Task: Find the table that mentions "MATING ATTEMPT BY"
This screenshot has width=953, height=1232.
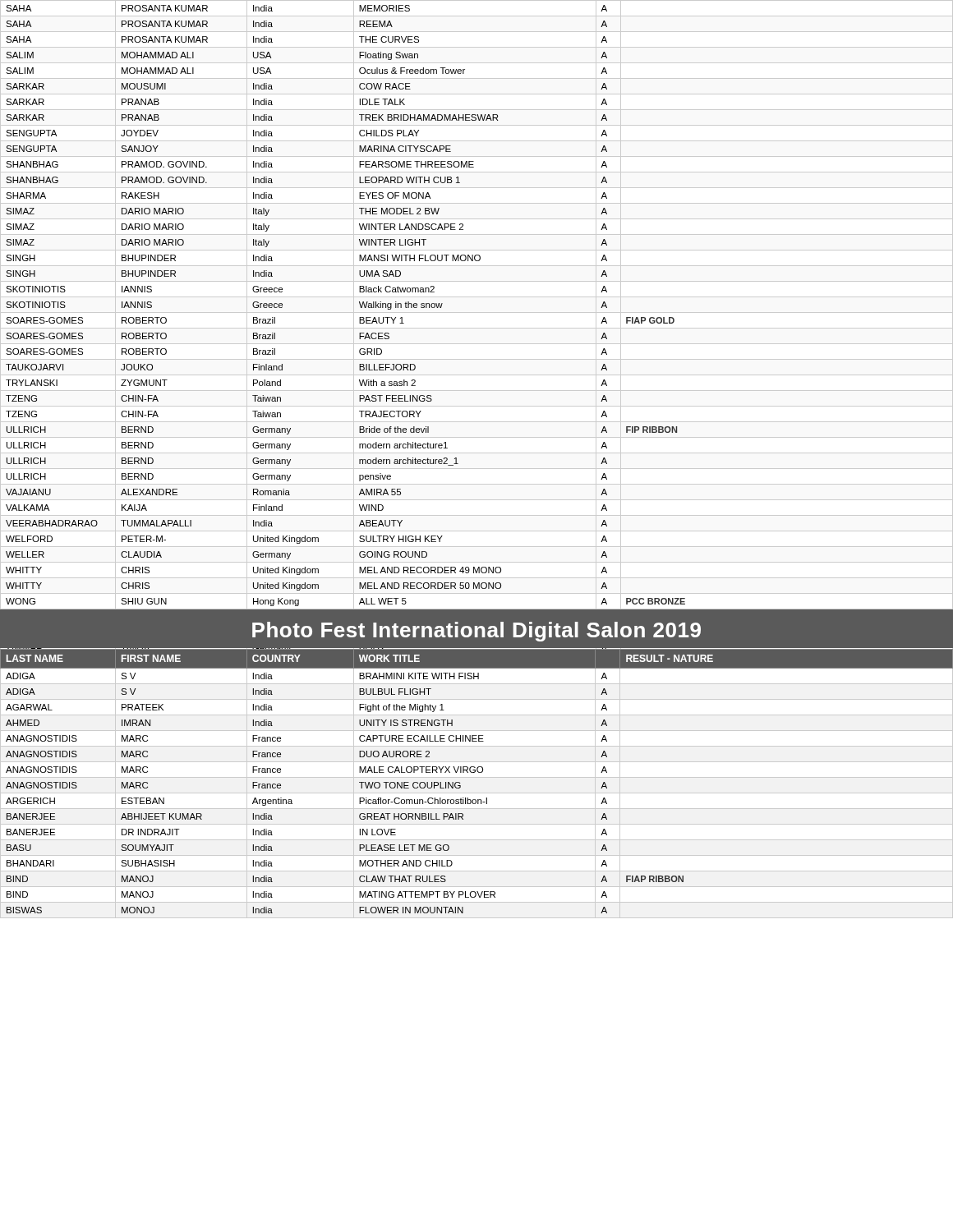Action: click(x=476, y=784)
